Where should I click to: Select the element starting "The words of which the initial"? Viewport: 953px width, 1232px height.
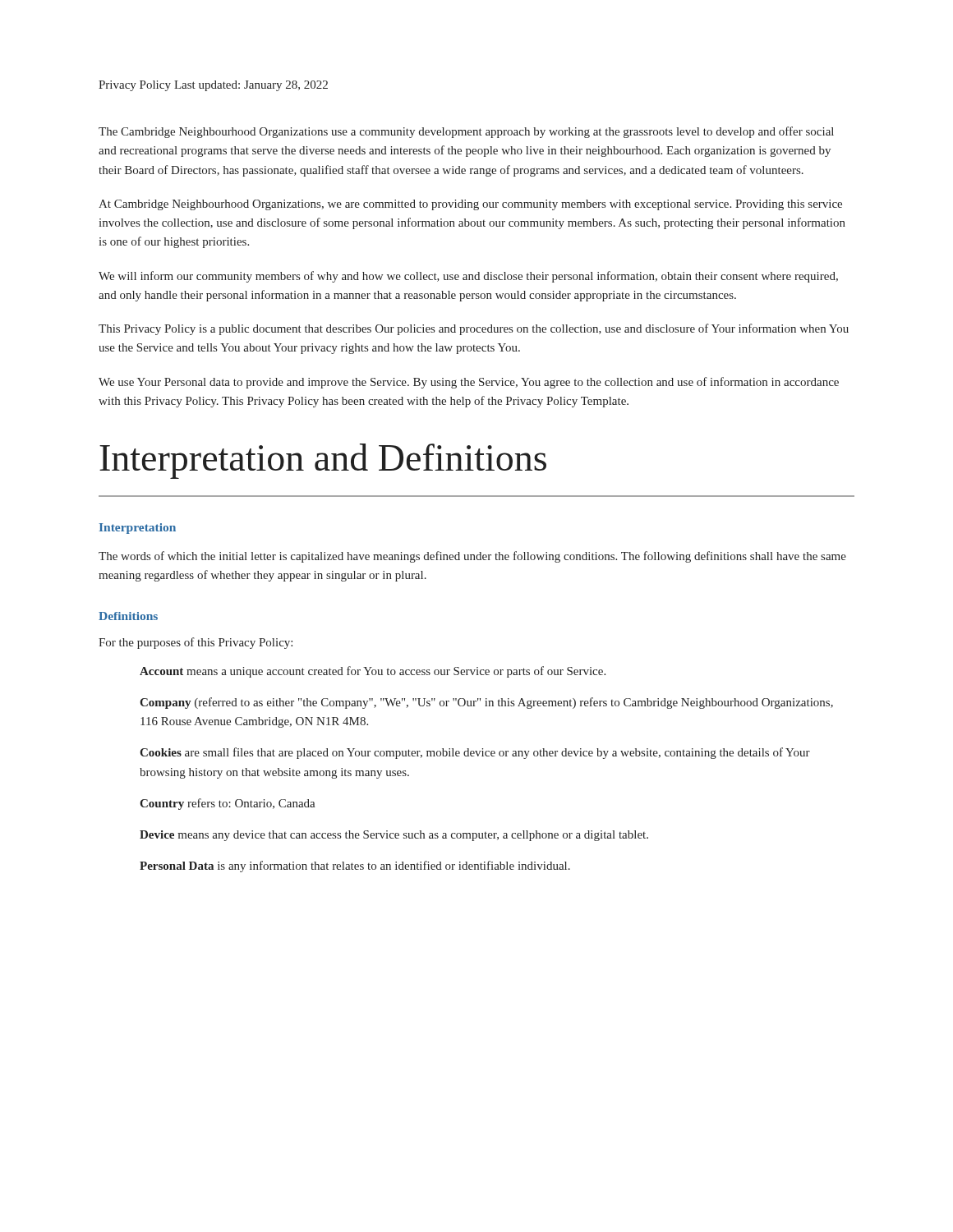click(x=476, y=566)
